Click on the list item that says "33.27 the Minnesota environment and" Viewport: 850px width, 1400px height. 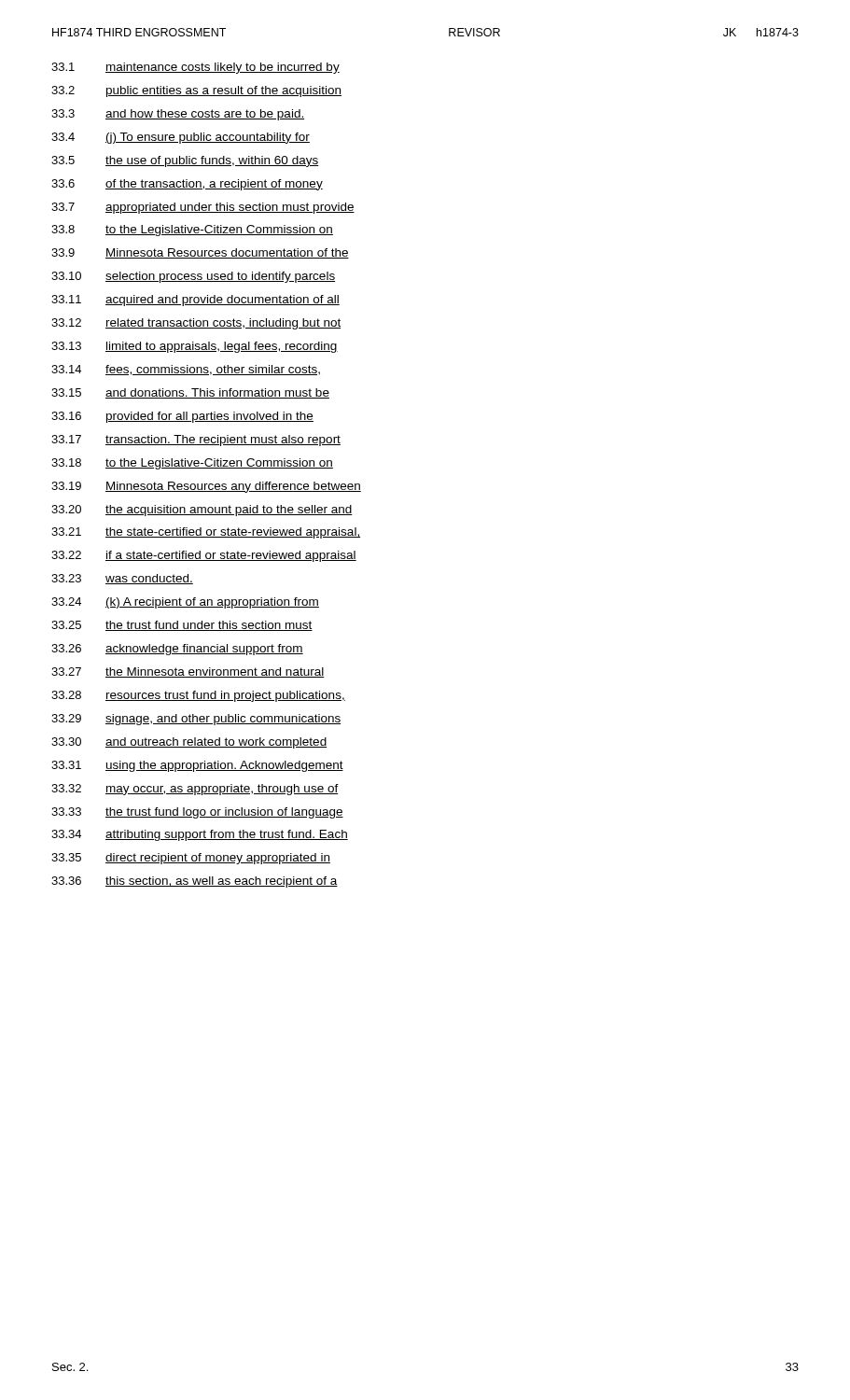(x=188, y=672)
